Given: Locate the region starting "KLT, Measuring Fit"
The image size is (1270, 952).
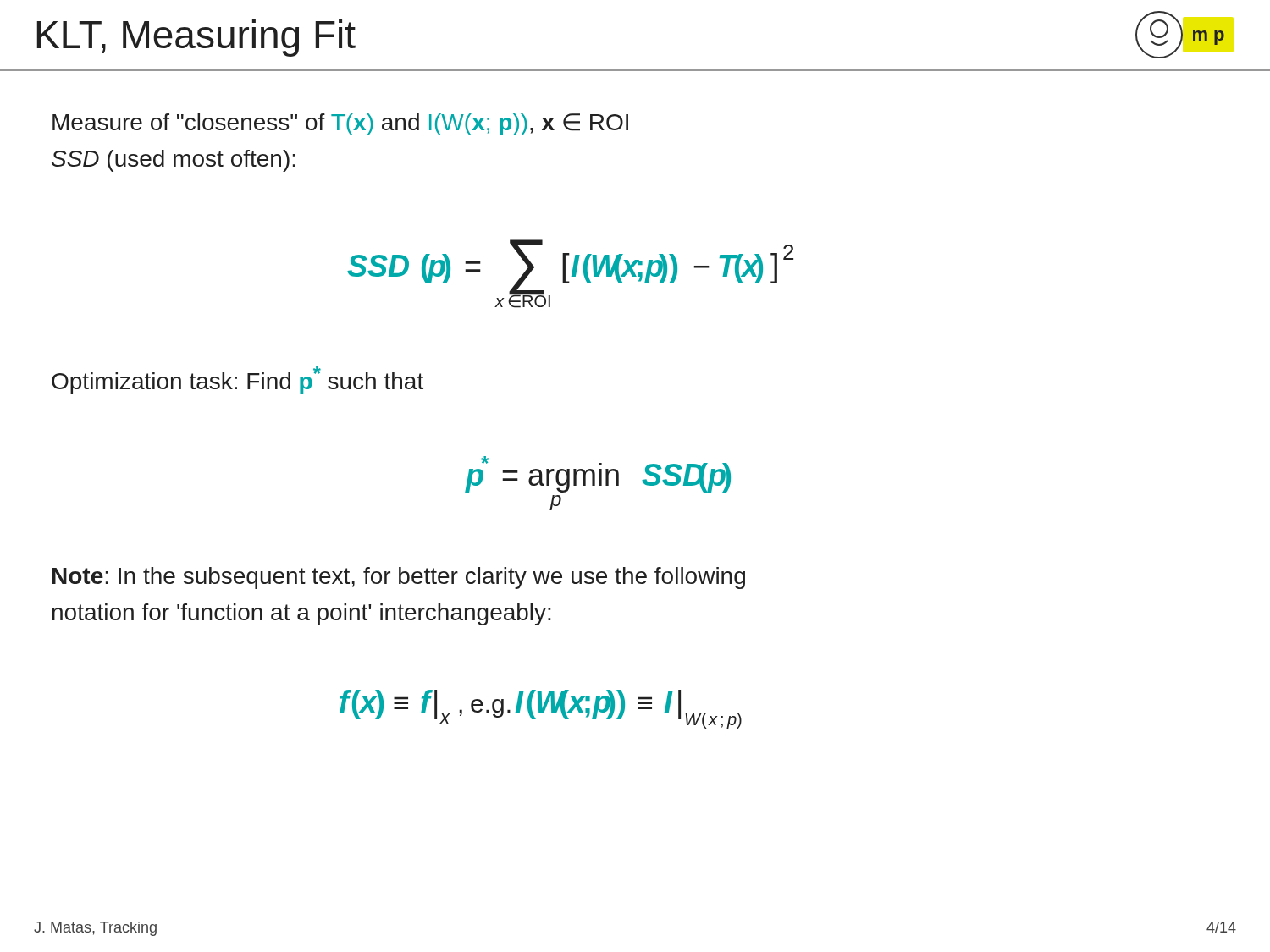Looking at the screenshot, I should tap(195, 35).
